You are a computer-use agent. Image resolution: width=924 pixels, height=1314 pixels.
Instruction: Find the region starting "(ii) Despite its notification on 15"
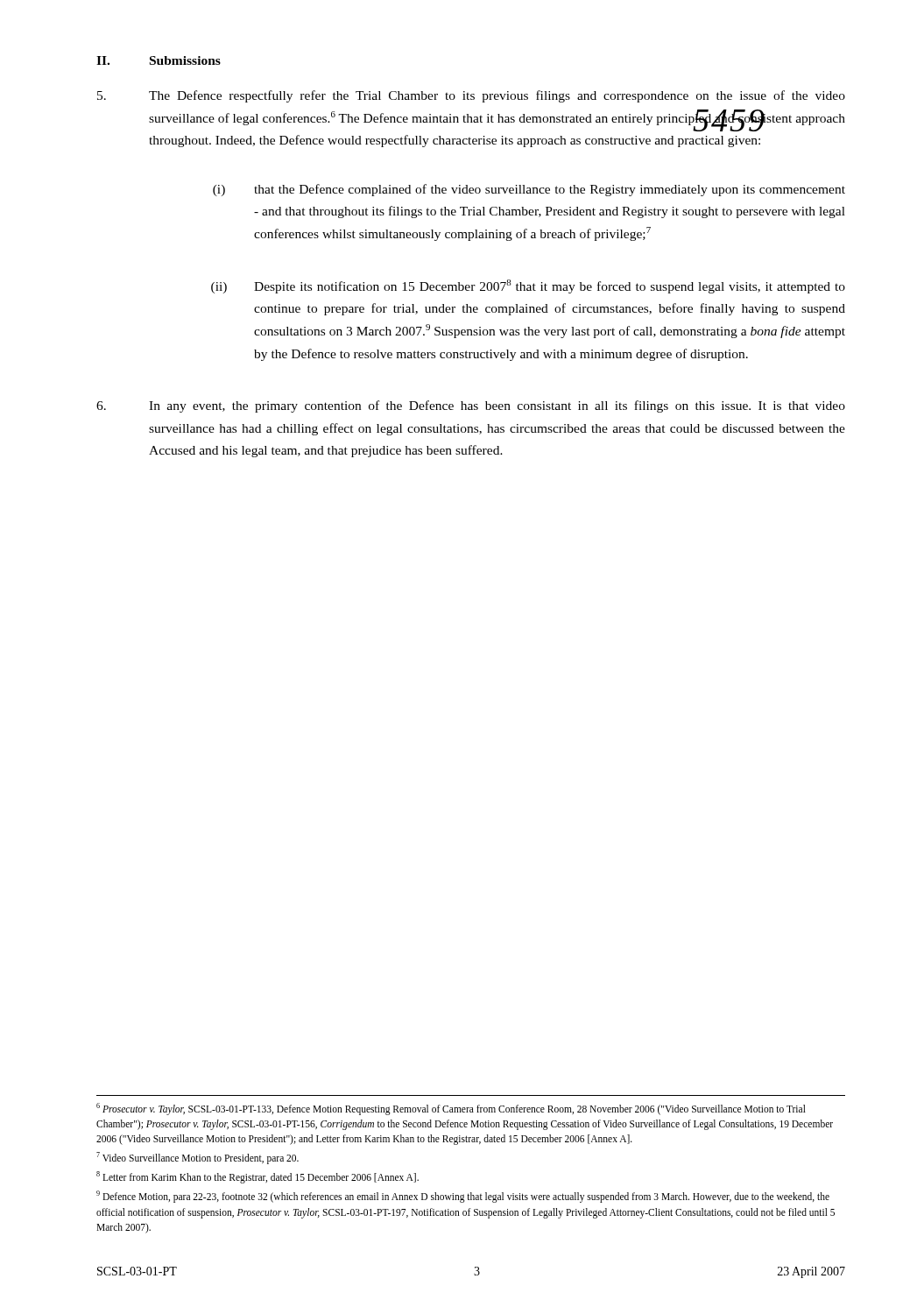515,320
